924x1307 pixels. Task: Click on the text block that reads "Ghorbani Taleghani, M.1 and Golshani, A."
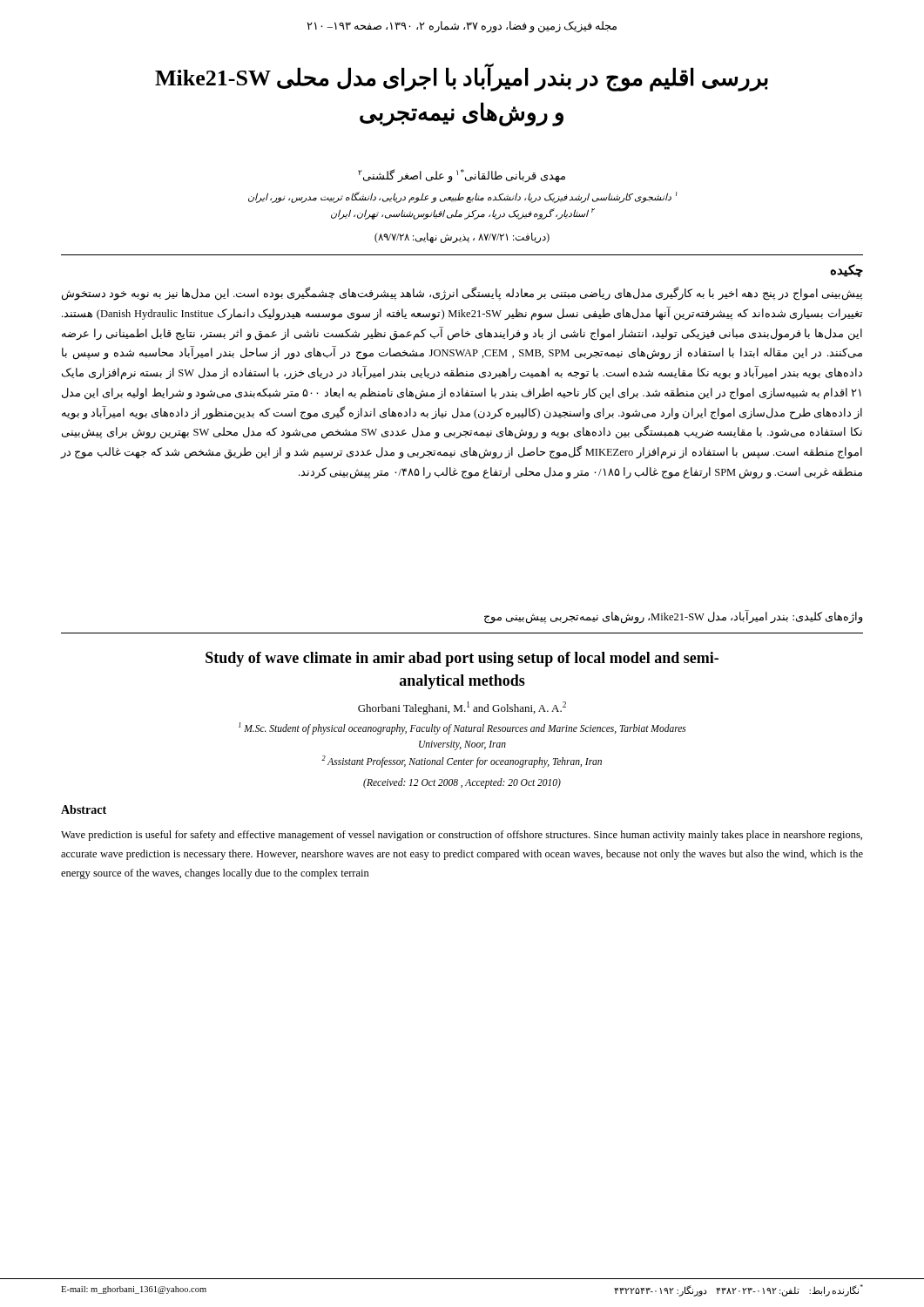point(462,708)
